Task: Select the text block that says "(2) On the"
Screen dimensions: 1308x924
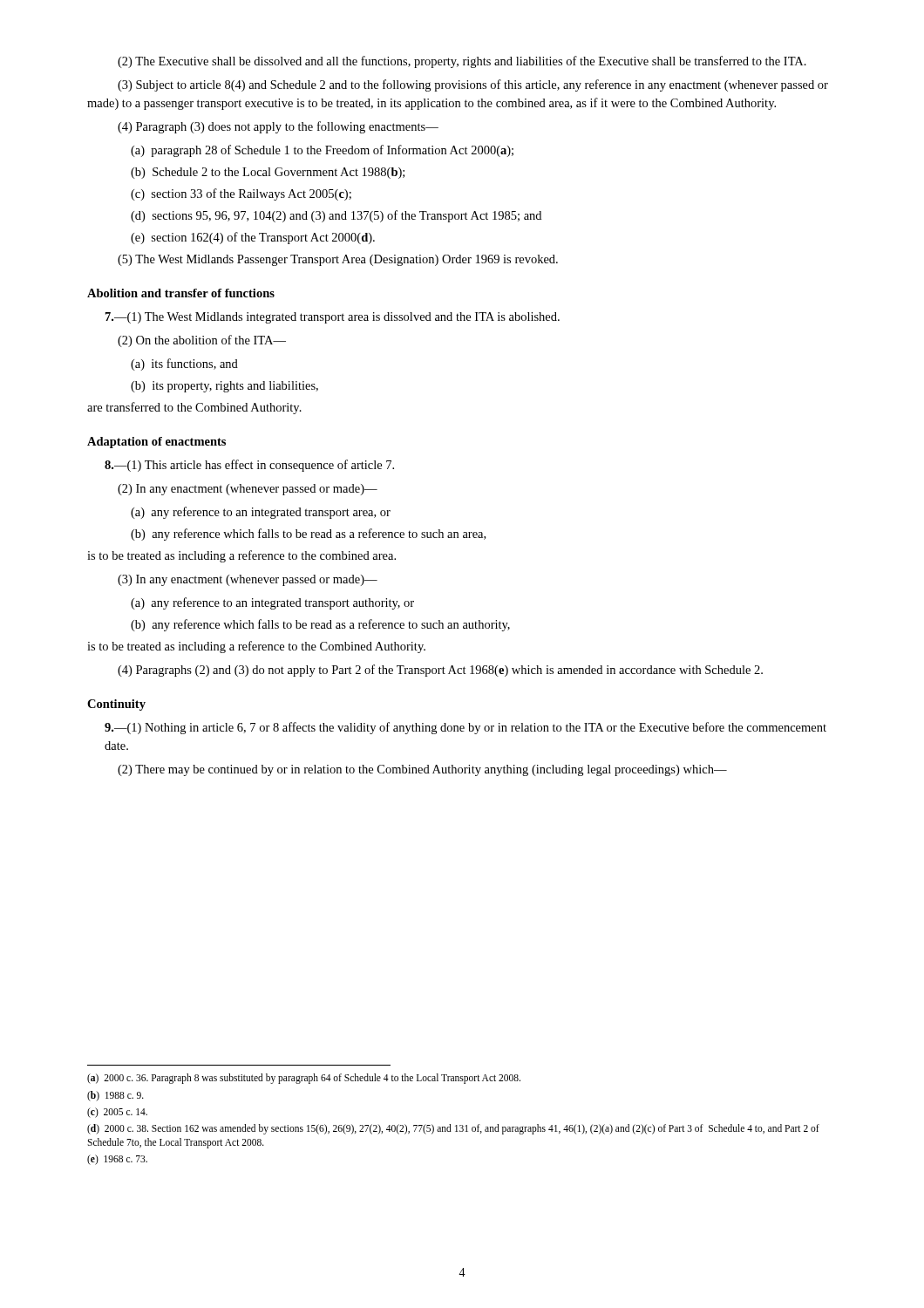Action: [202, 341]
